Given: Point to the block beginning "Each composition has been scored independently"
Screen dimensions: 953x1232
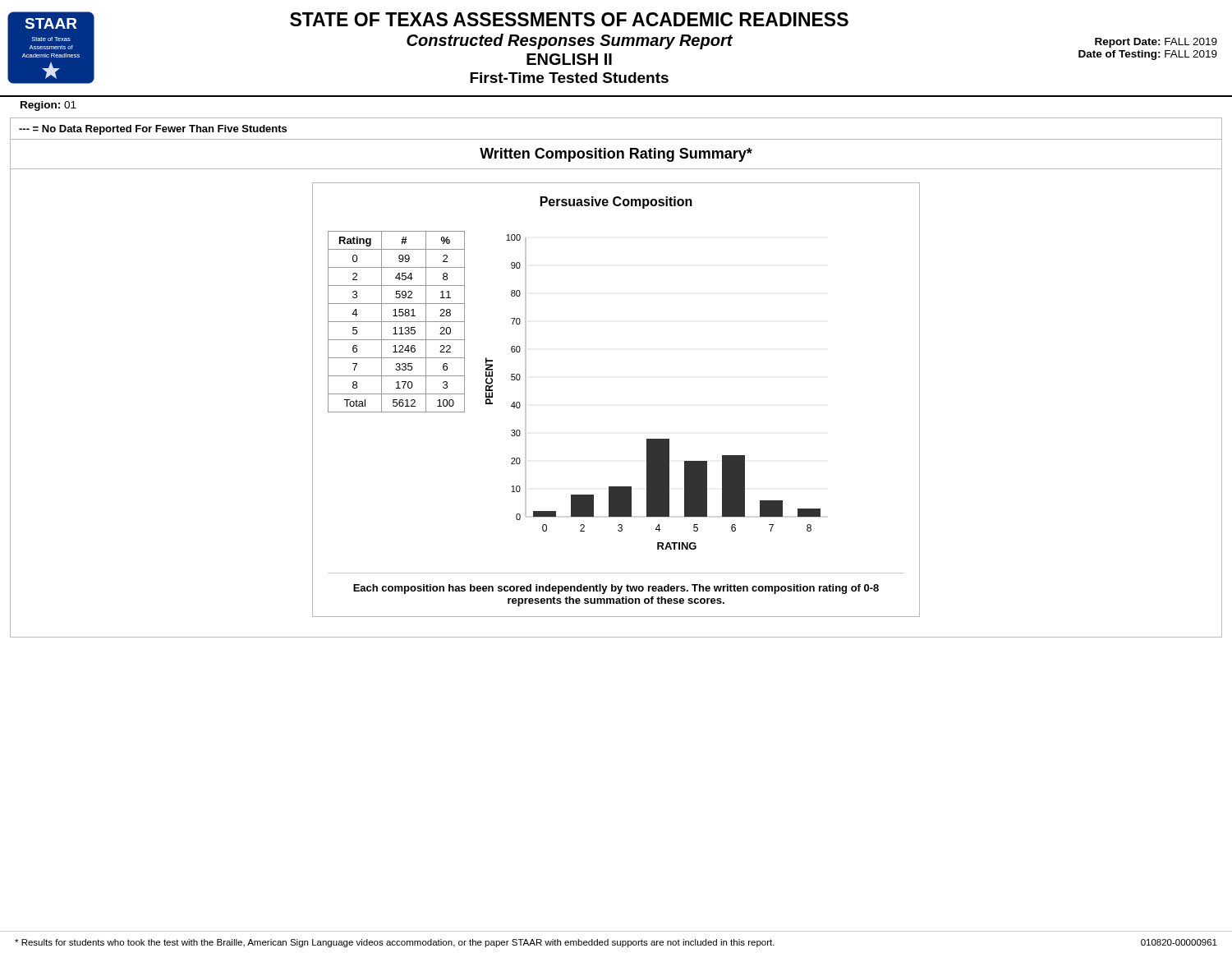Looking at the screenshot, I should tap(616, 594).
